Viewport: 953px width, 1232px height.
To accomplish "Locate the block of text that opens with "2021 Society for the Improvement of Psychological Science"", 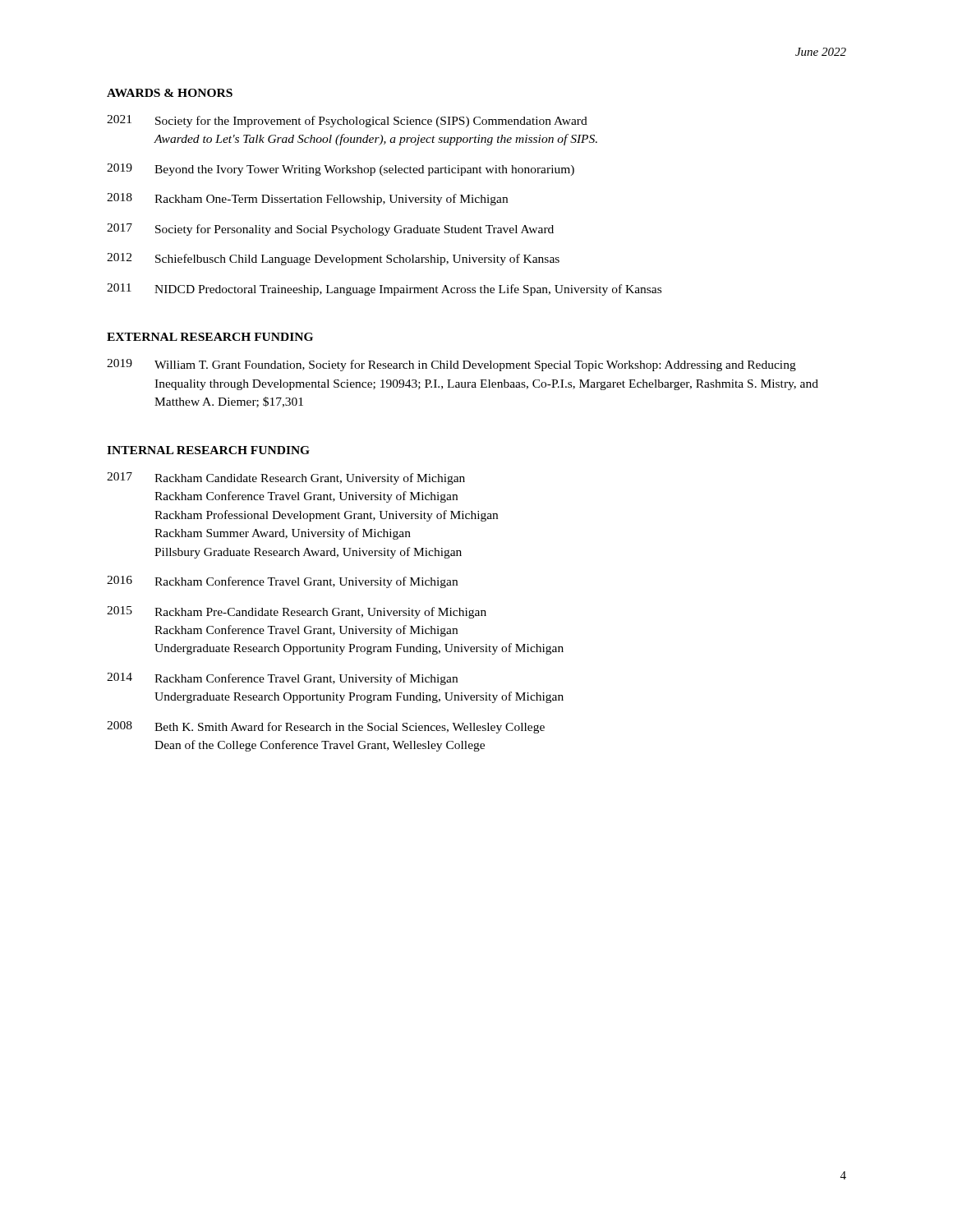I will click(476, 130).
